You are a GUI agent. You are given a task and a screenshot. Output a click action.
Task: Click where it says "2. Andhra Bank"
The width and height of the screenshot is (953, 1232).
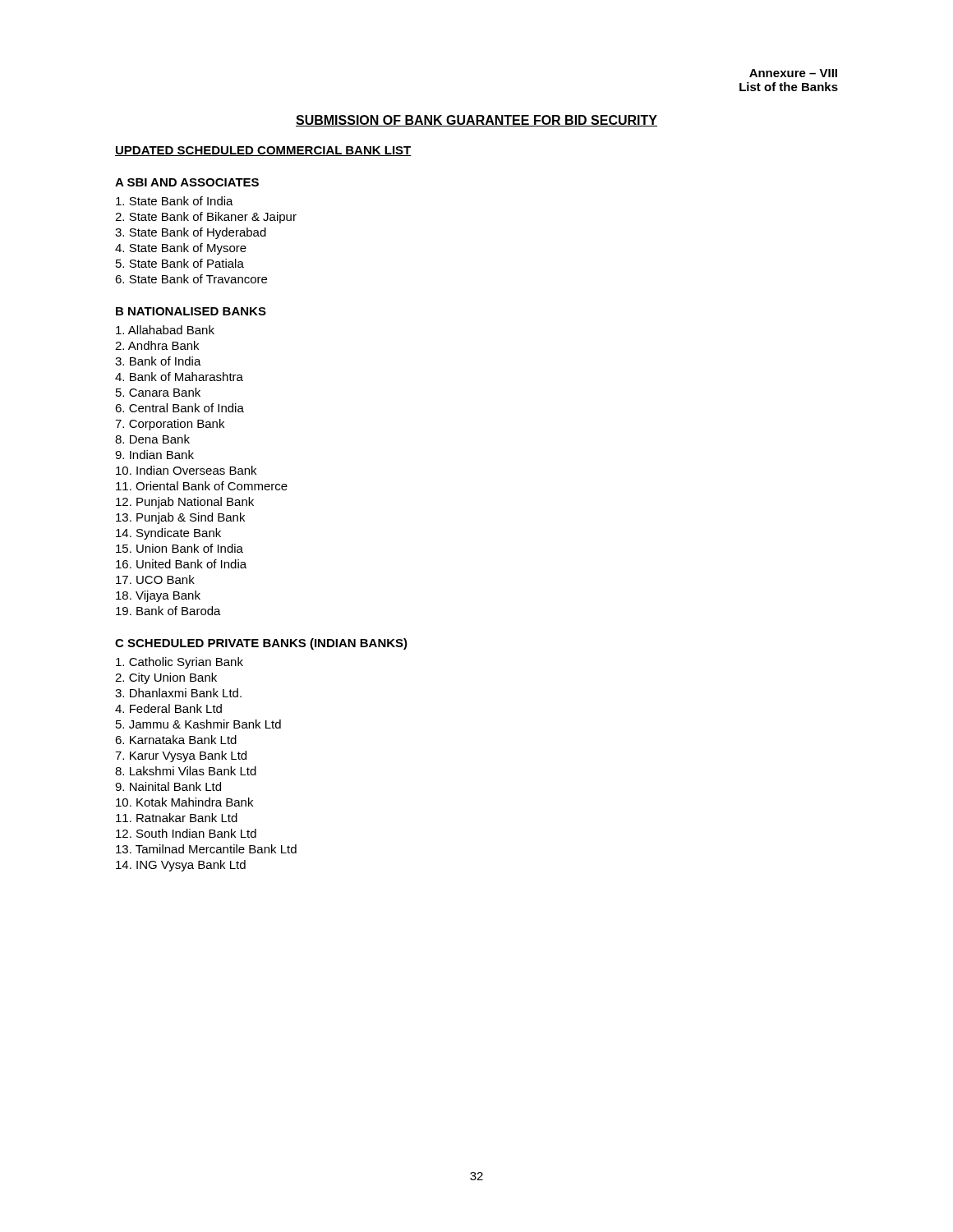157,345
